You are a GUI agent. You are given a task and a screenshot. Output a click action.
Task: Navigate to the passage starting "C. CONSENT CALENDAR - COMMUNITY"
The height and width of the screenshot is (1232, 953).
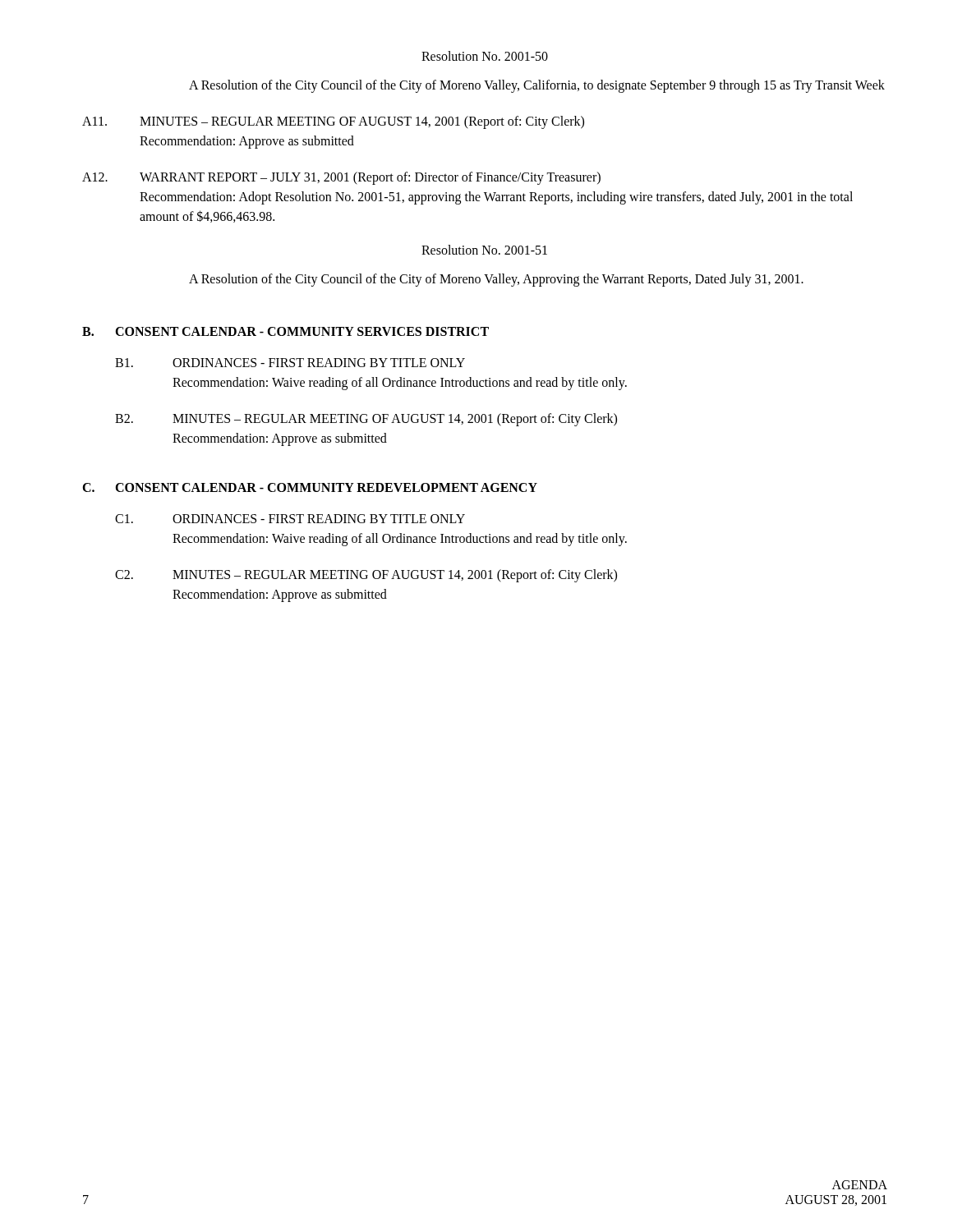click(x=485, y=488)
